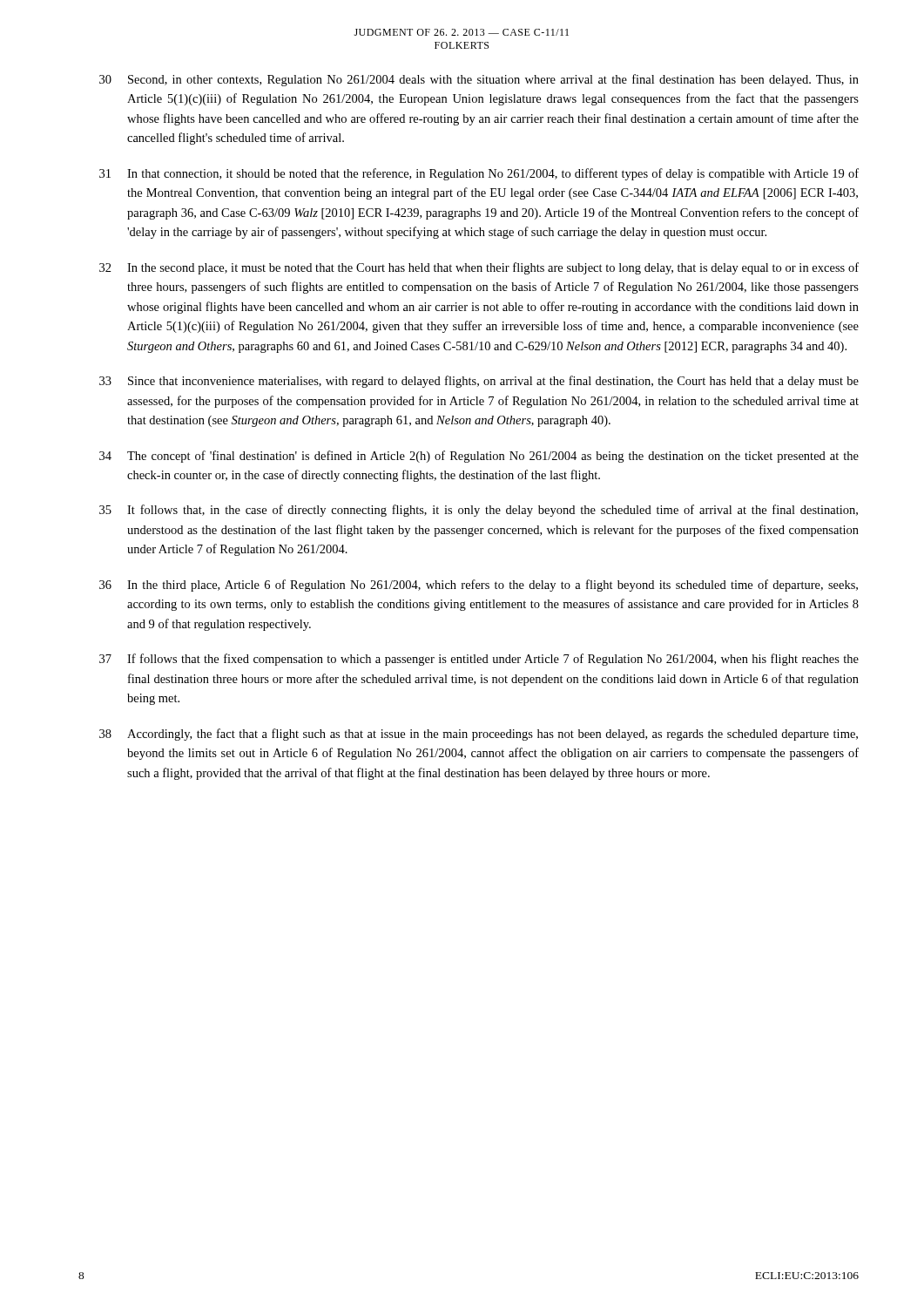Point to the passage starting "38 Accordingly, the"

[469, 753]
